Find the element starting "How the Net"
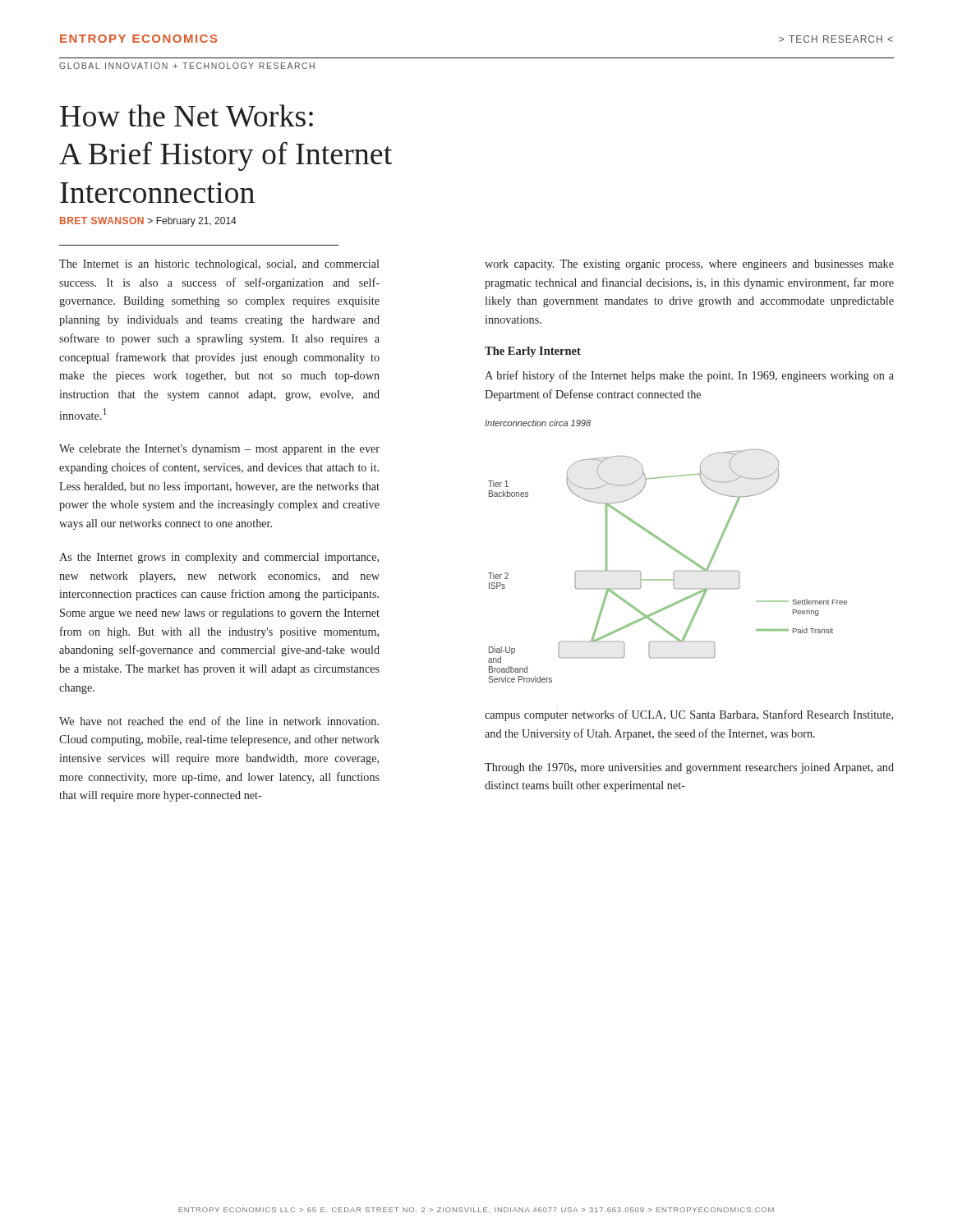The image size is (953, 1232). point(265,154)
